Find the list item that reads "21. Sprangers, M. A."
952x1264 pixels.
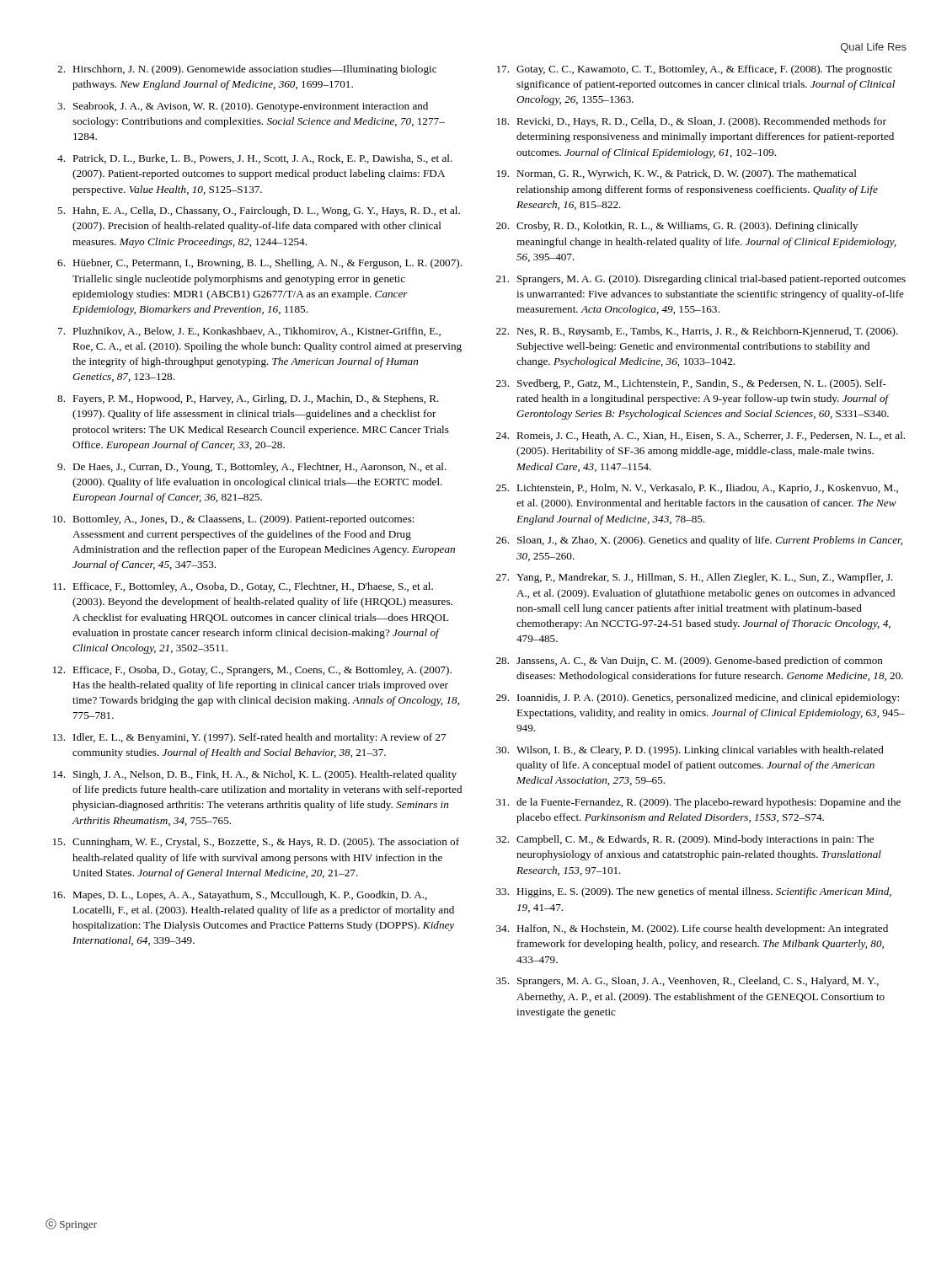coord(698,294)
